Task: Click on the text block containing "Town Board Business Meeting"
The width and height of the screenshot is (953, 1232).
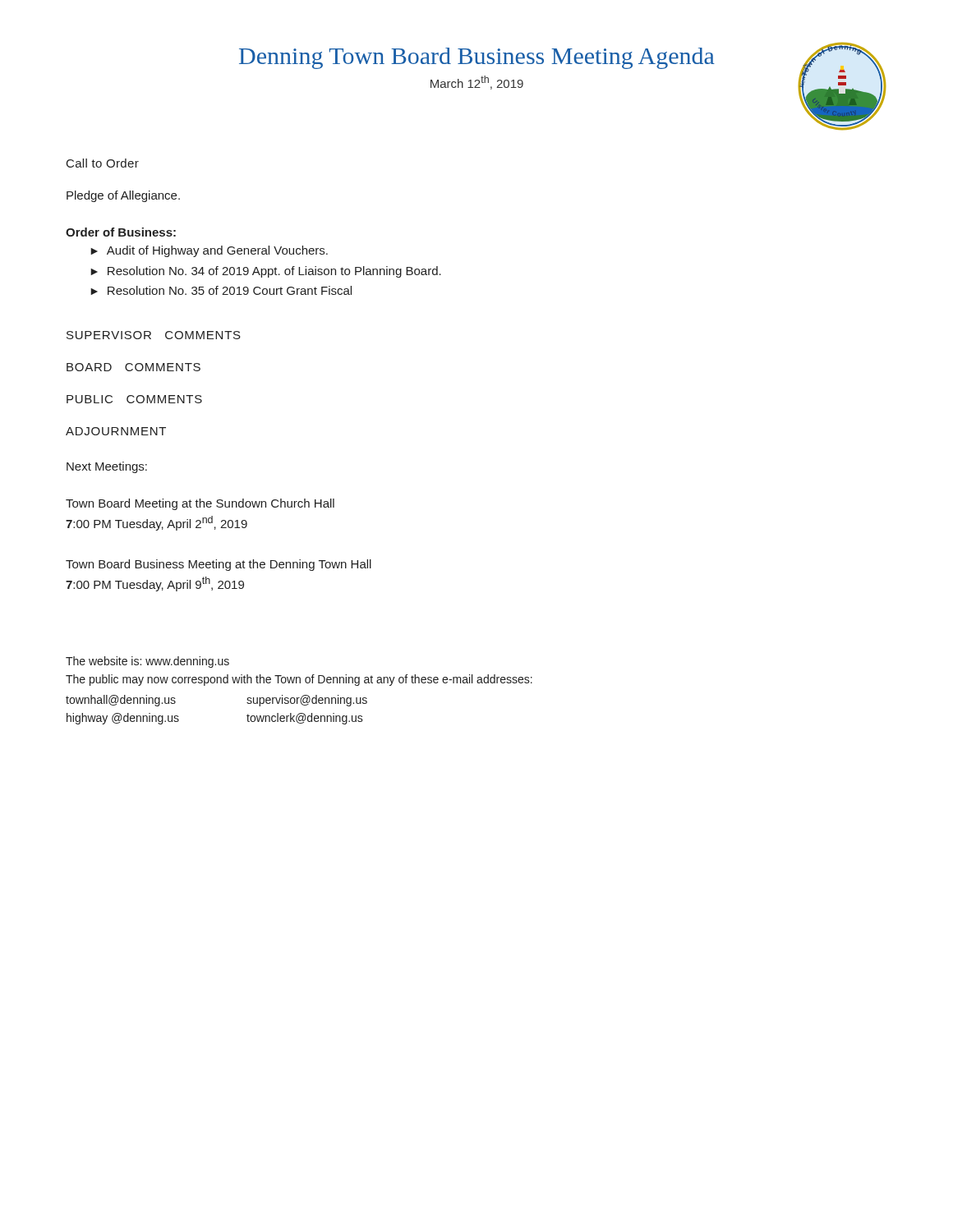Action: pos(219,574)
